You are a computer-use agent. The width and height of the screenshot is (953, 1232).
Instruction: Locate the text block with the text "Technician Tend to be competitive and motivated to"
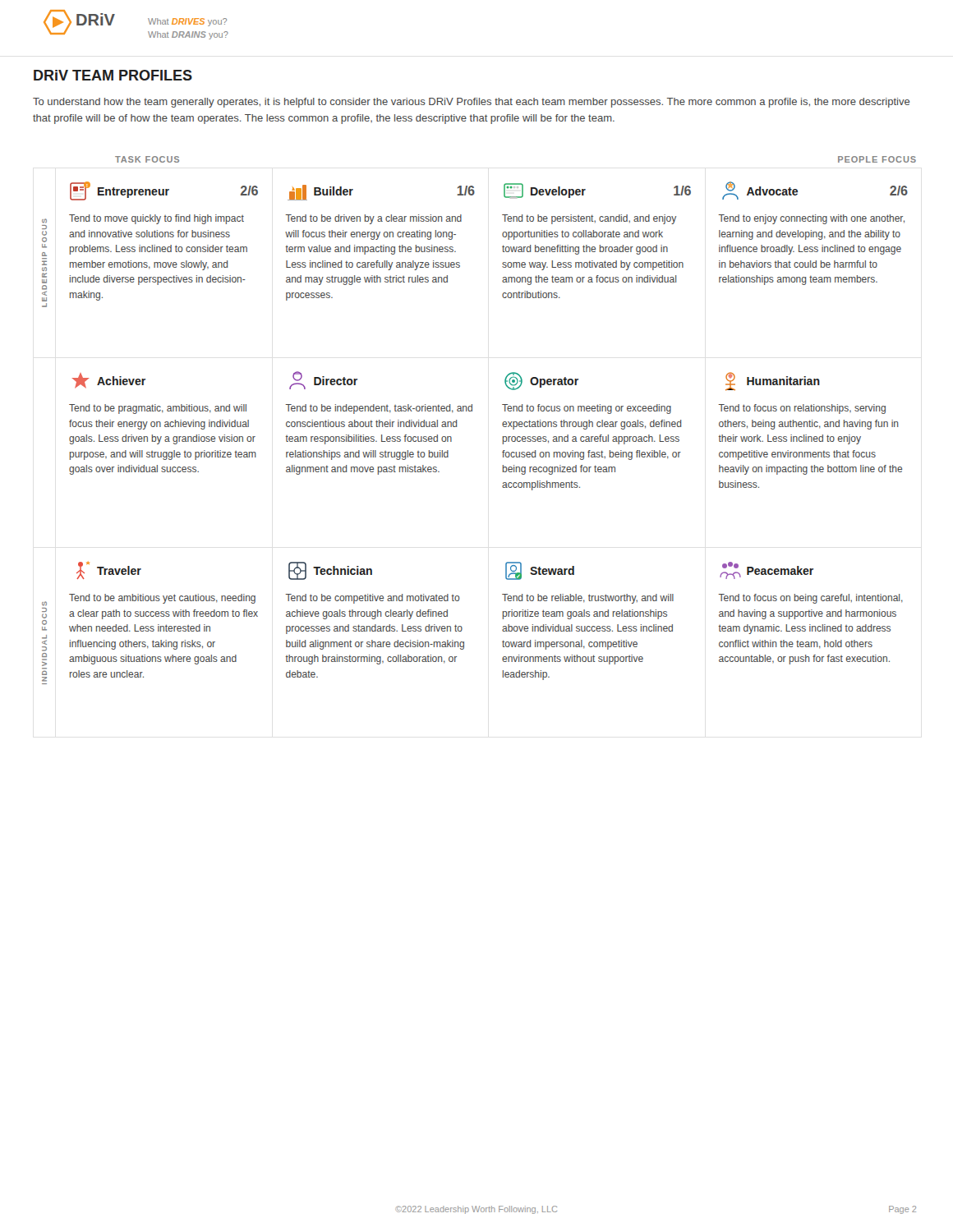tap(380, 621)
